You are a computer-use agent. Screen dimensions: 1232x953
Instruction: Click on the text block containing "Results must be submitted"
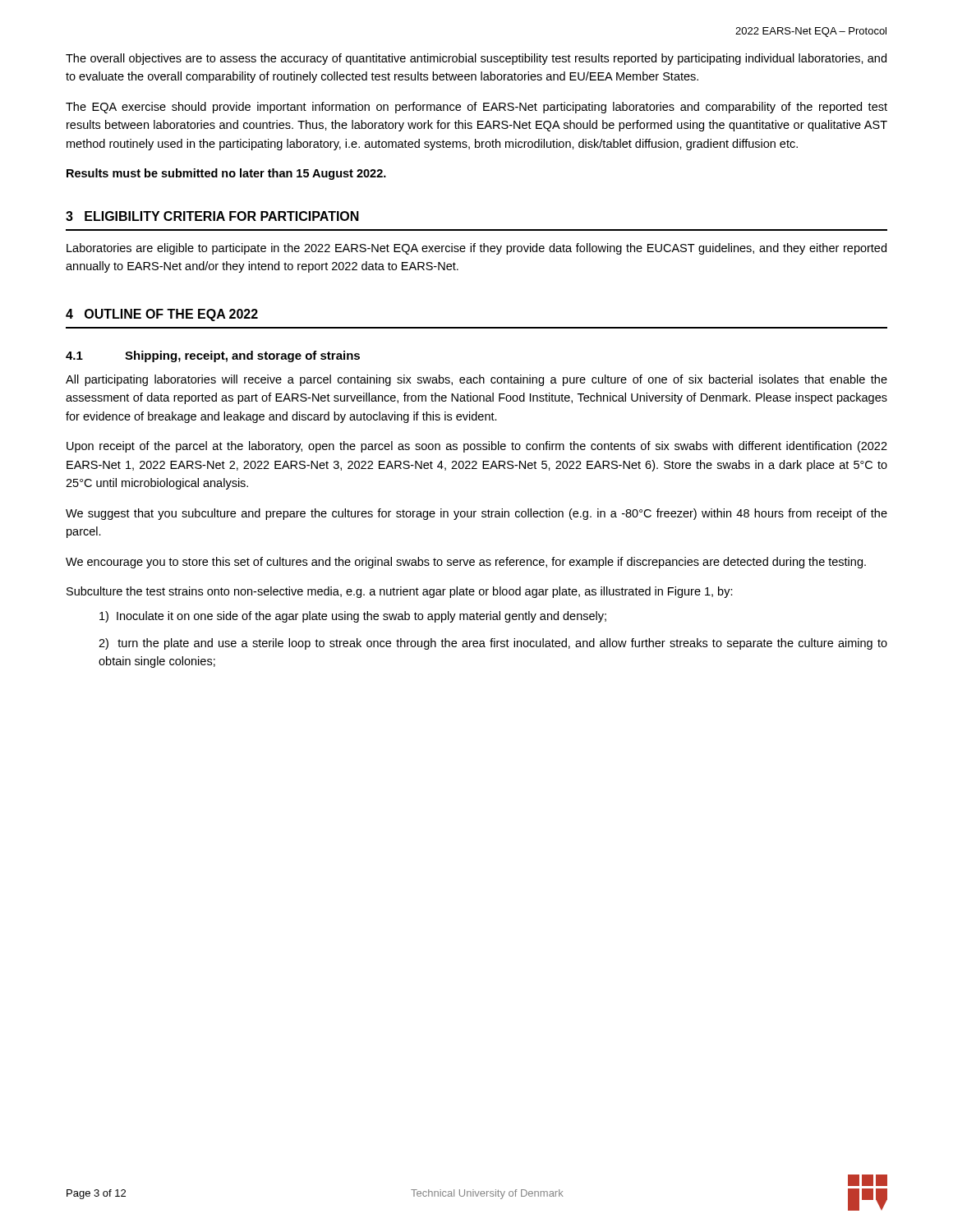(x=226, y=174)
